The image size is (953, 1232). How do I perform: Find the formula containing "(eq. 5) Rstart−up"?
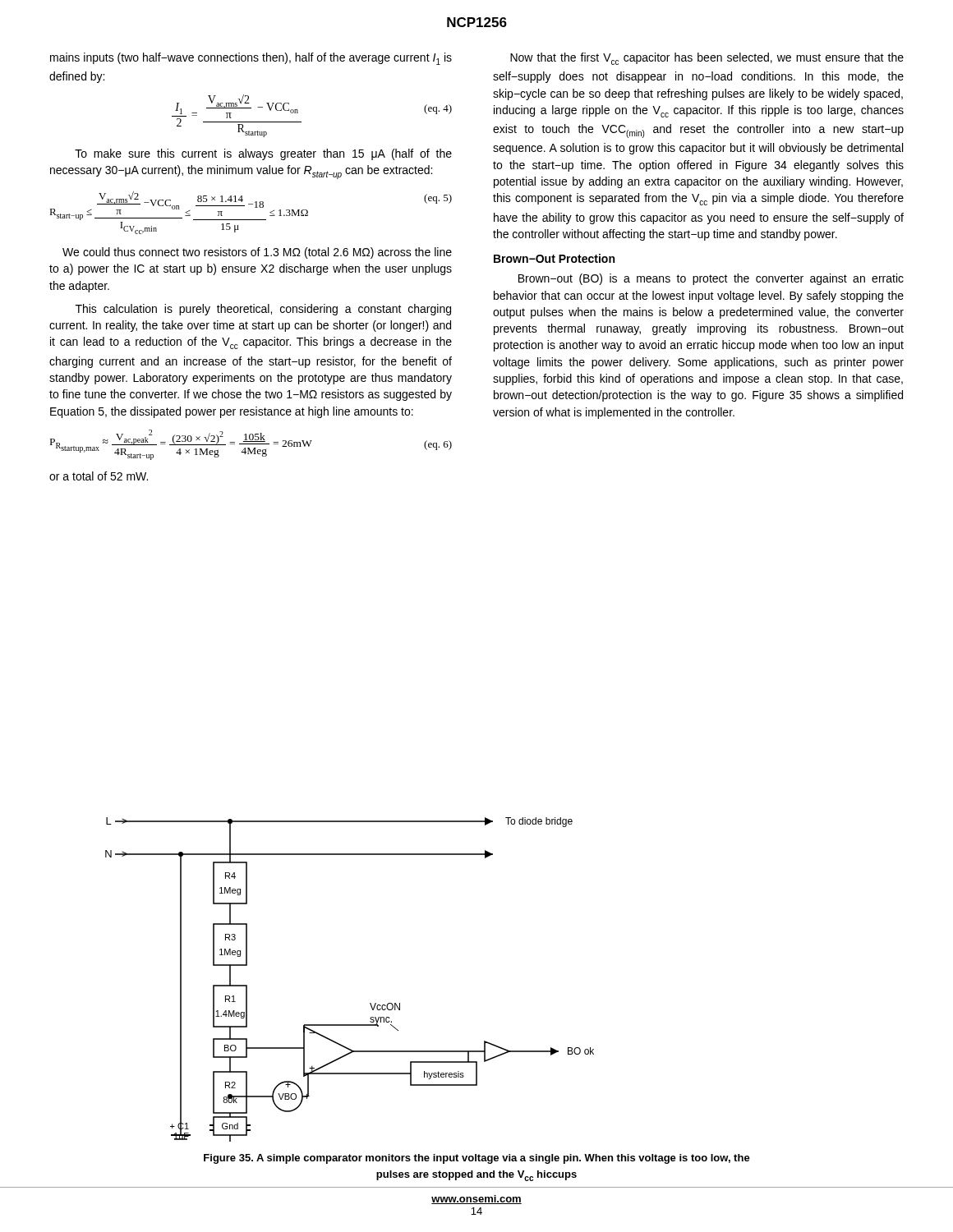pyautogui.click(x=251, y=213)
